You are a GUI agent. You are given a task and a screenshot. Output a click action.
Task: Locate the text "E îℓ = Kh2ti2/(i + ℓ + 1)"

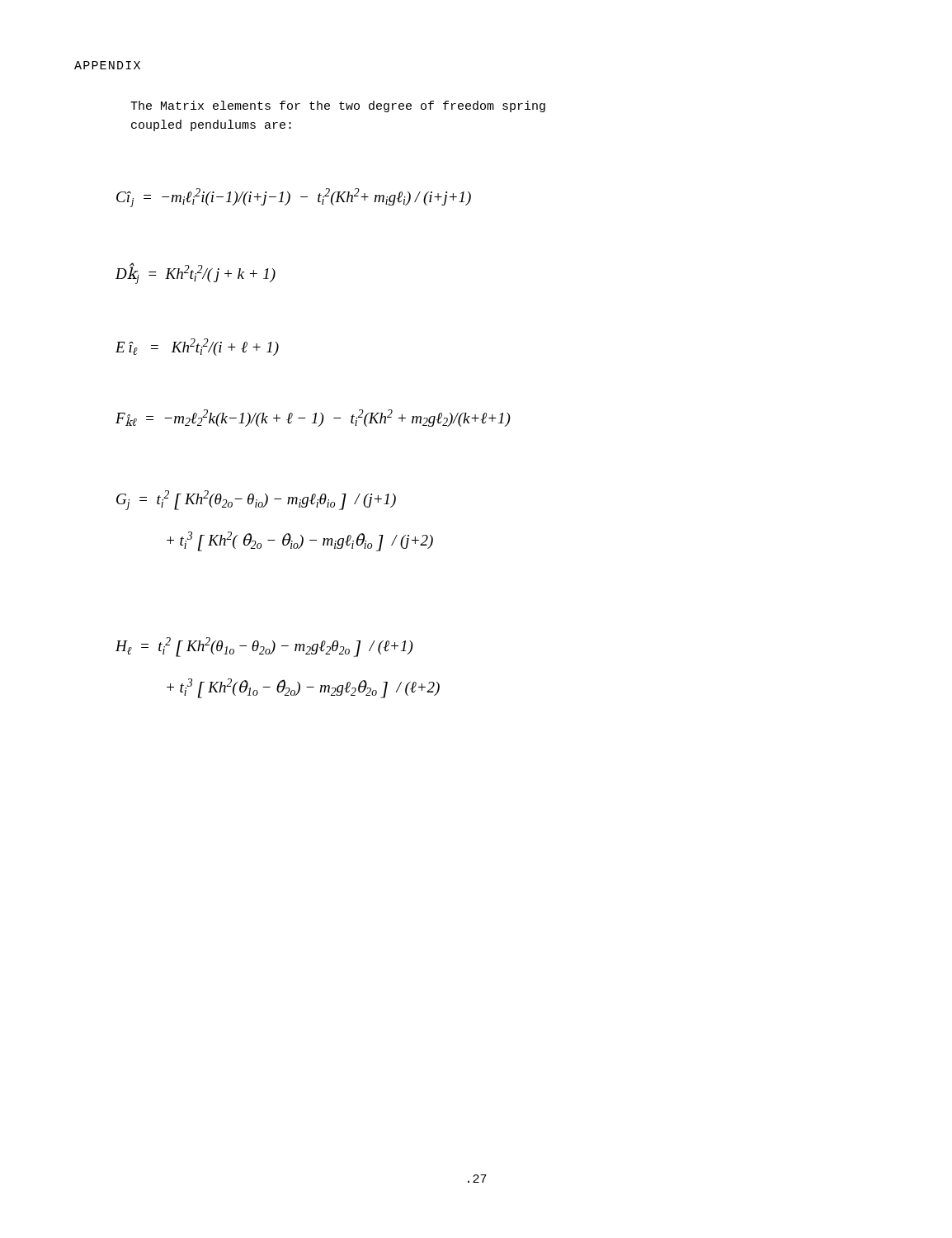197,347
